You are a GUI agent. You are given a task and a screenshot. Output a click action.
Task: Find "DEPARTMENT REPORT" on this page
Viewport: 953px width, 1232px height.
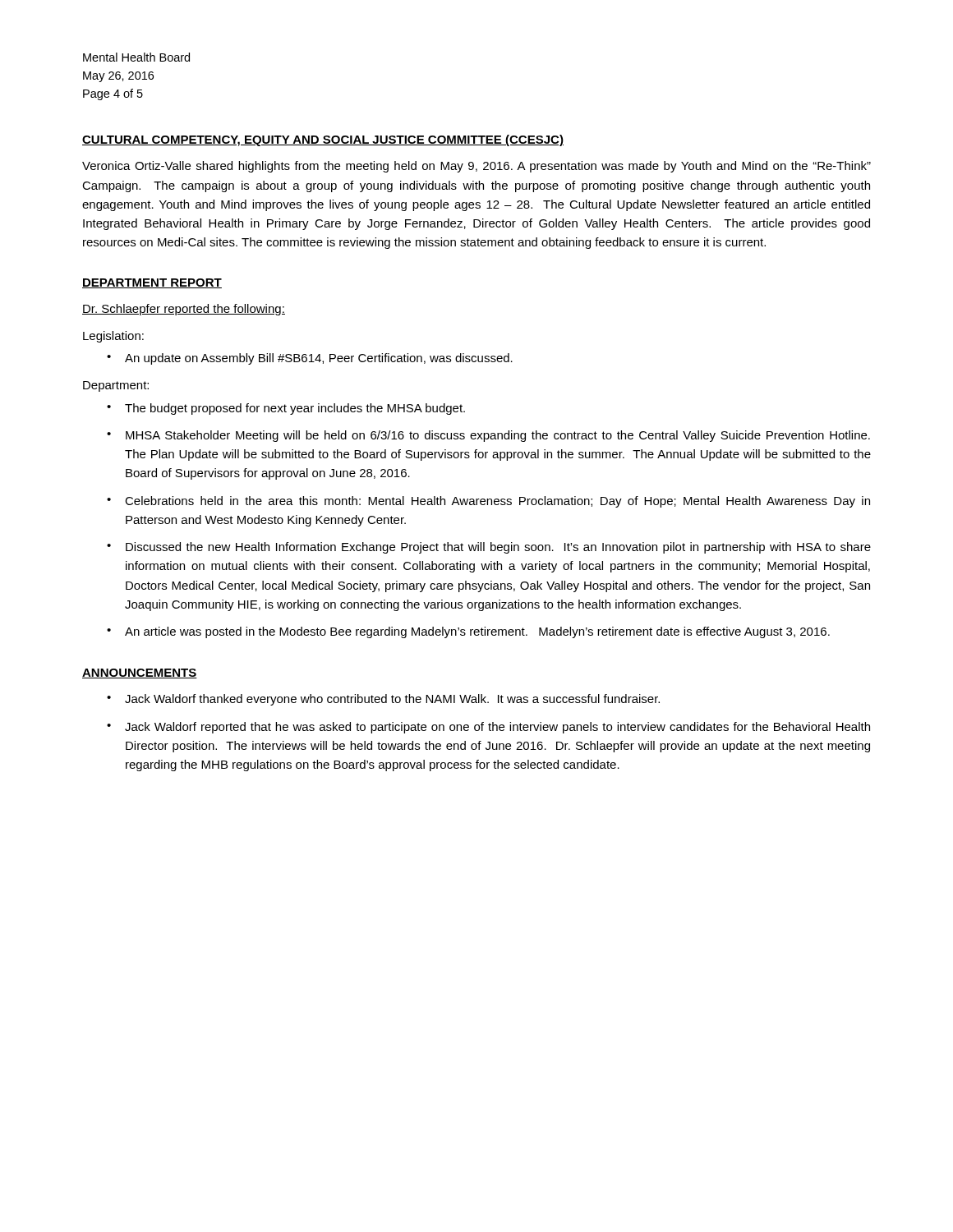[x=152, y=282]
